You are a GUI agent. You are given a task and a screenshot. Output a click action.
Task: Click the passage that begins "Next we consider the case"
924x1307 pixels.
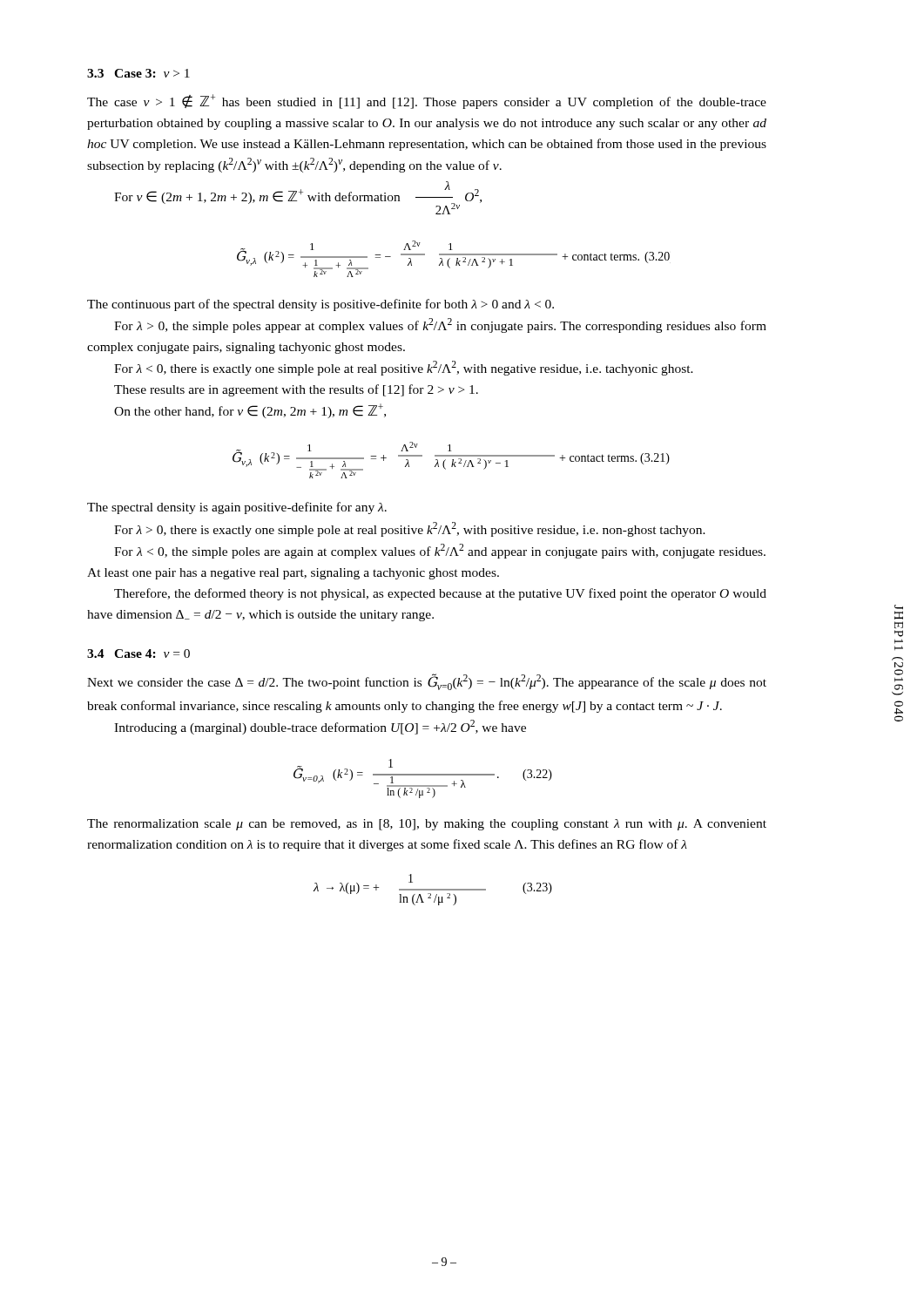[427, 705]
